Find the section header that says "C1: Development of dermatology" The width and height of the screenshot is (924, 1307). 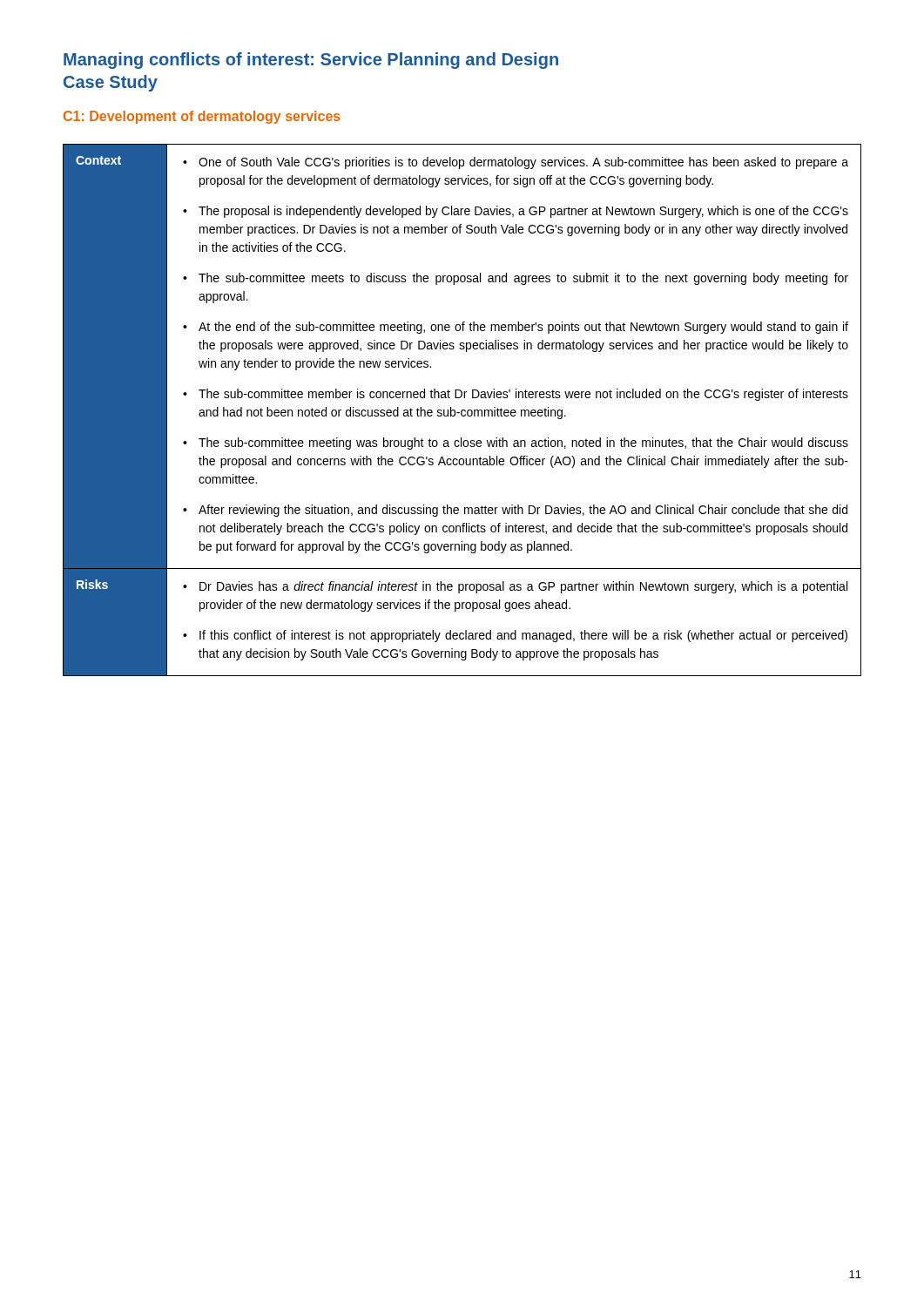coord(202,116)
